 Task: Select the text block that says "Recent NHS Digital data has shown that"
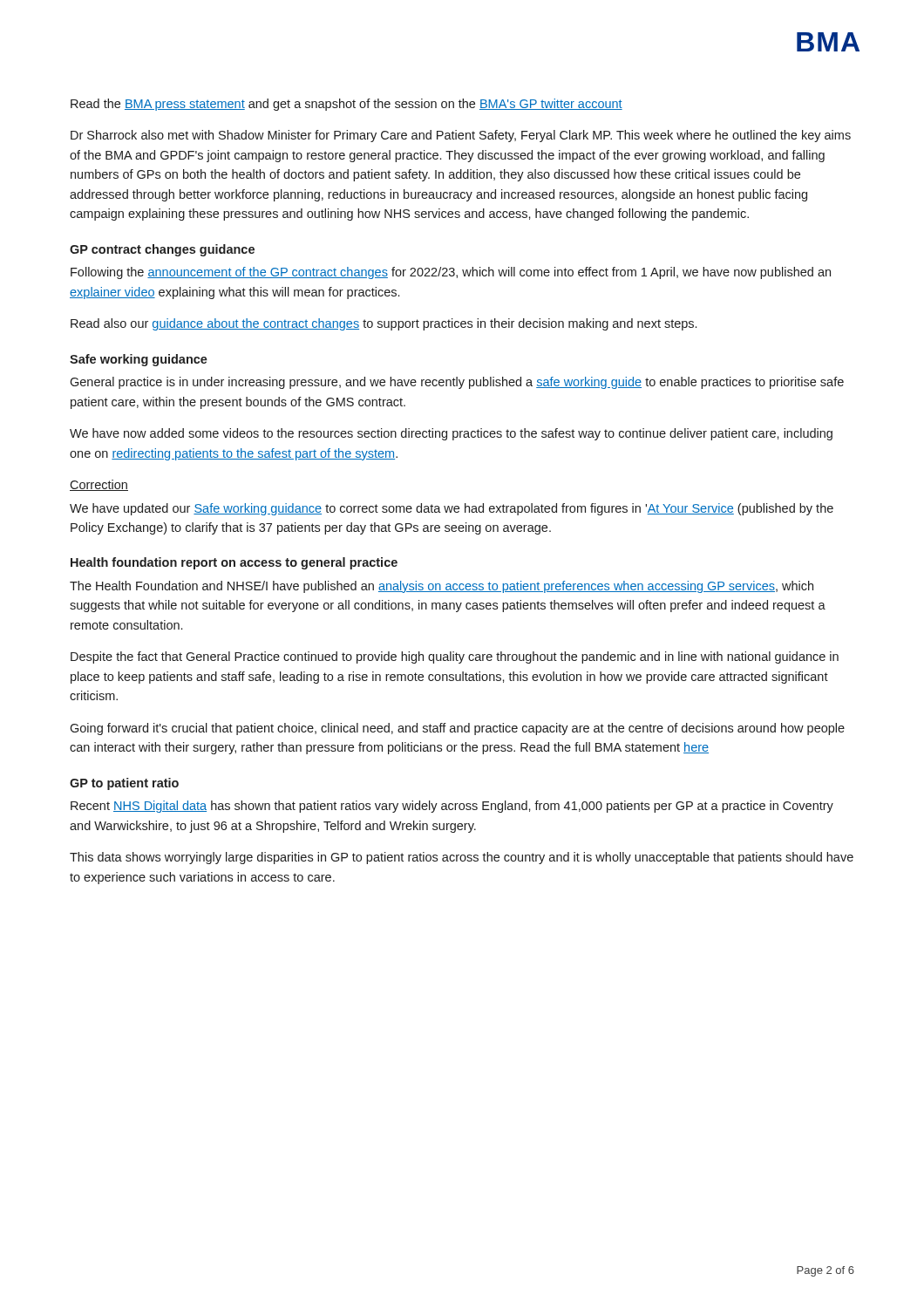(x=462, y=816)
